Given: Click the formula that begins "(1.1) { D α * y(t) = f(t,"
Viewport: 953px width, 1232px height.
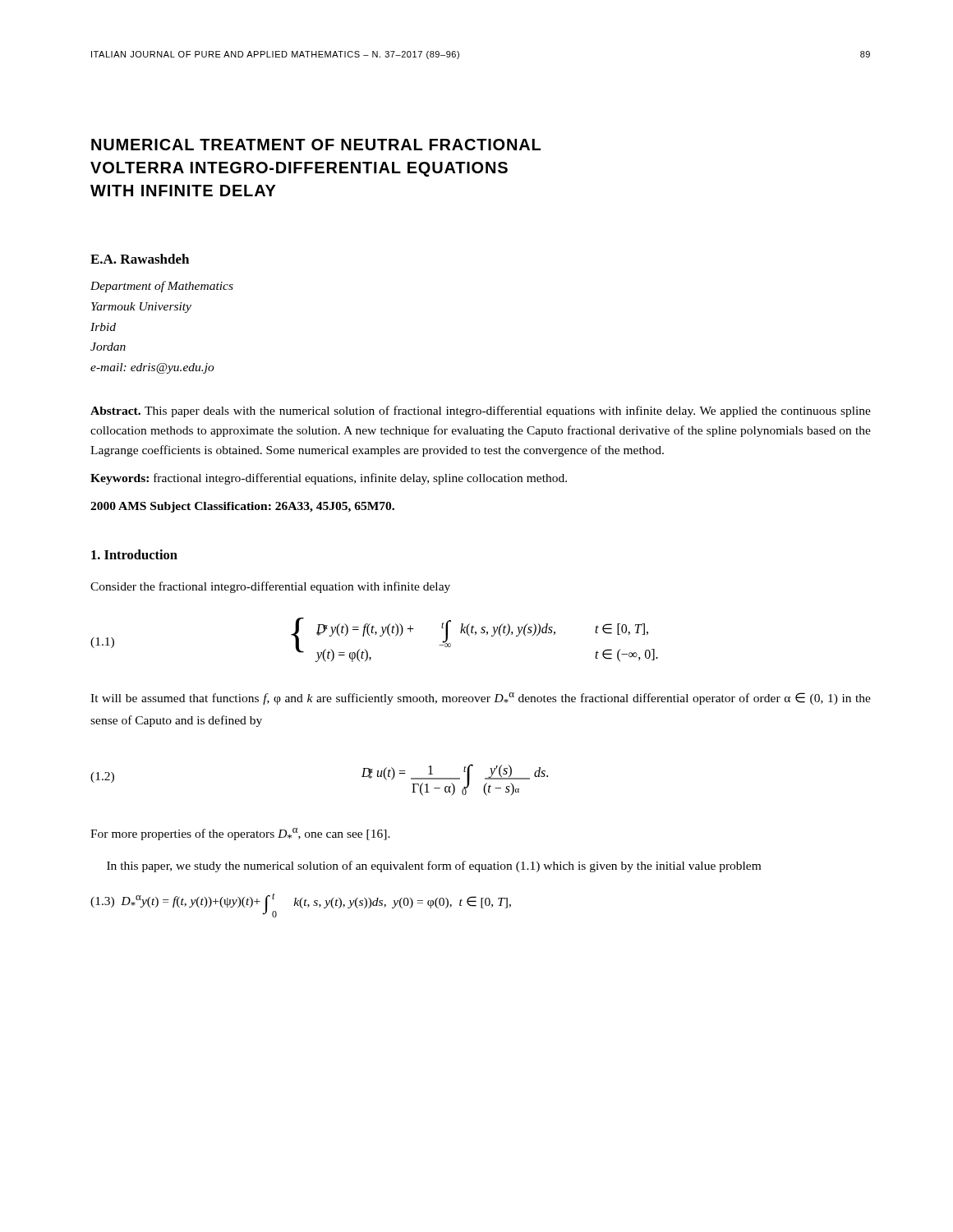Looking at the screenshot, I should pos(481,641).
